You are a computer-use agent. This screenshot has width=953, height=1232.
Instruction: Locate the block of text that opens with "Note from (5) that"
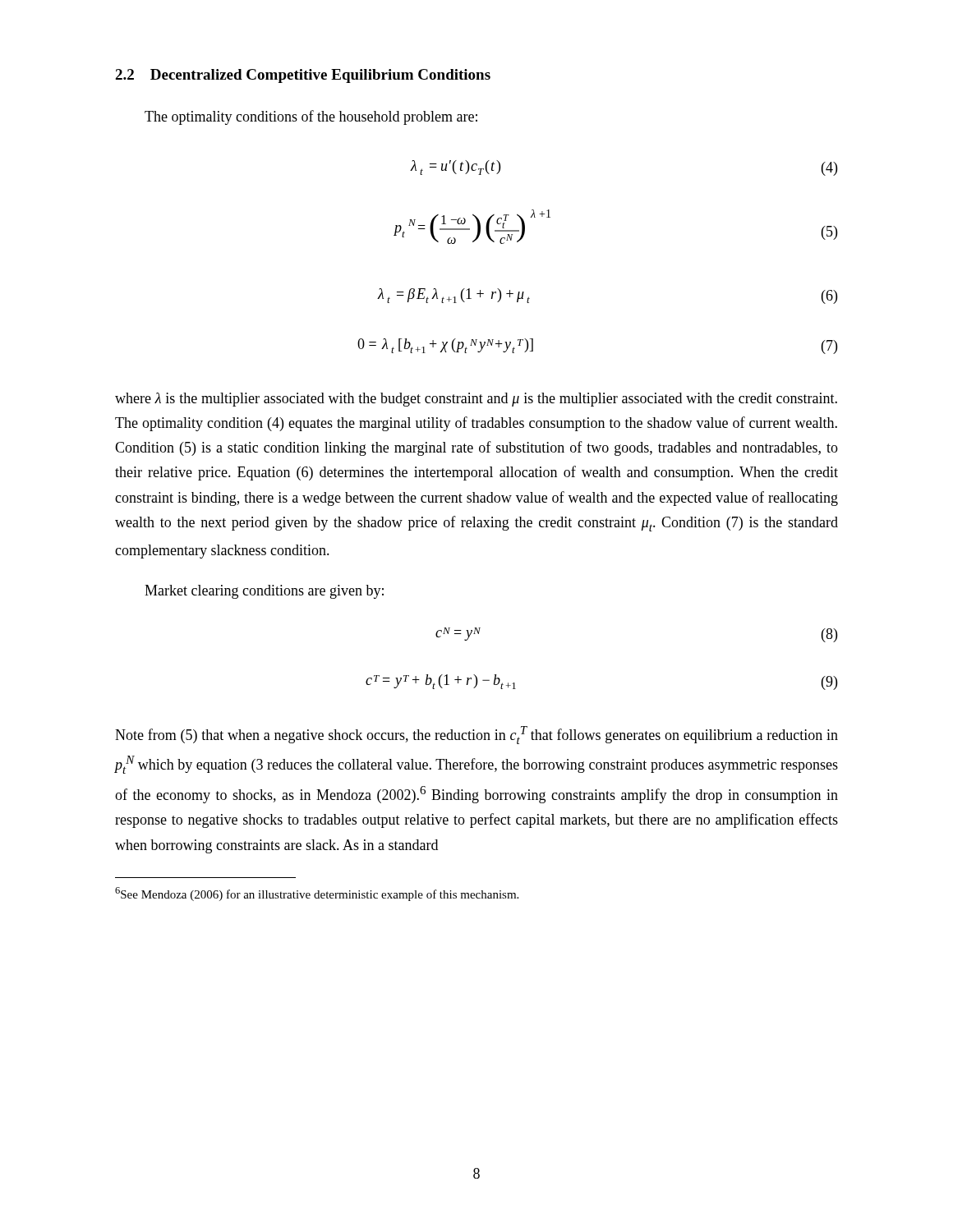tap(476, 788)
